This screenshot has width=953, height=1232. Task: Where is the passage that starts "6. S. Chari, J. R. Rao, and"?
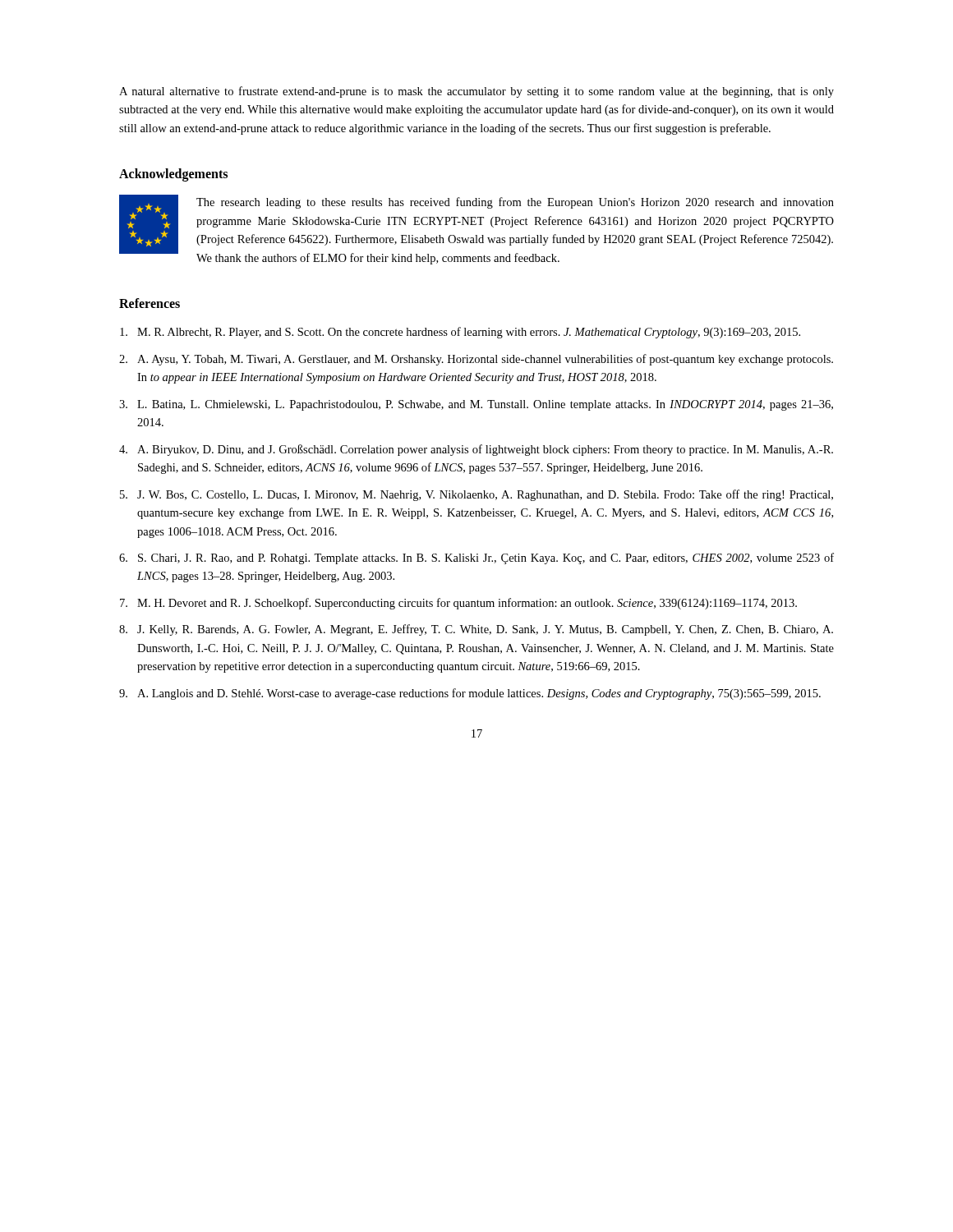tap(476, 567)
